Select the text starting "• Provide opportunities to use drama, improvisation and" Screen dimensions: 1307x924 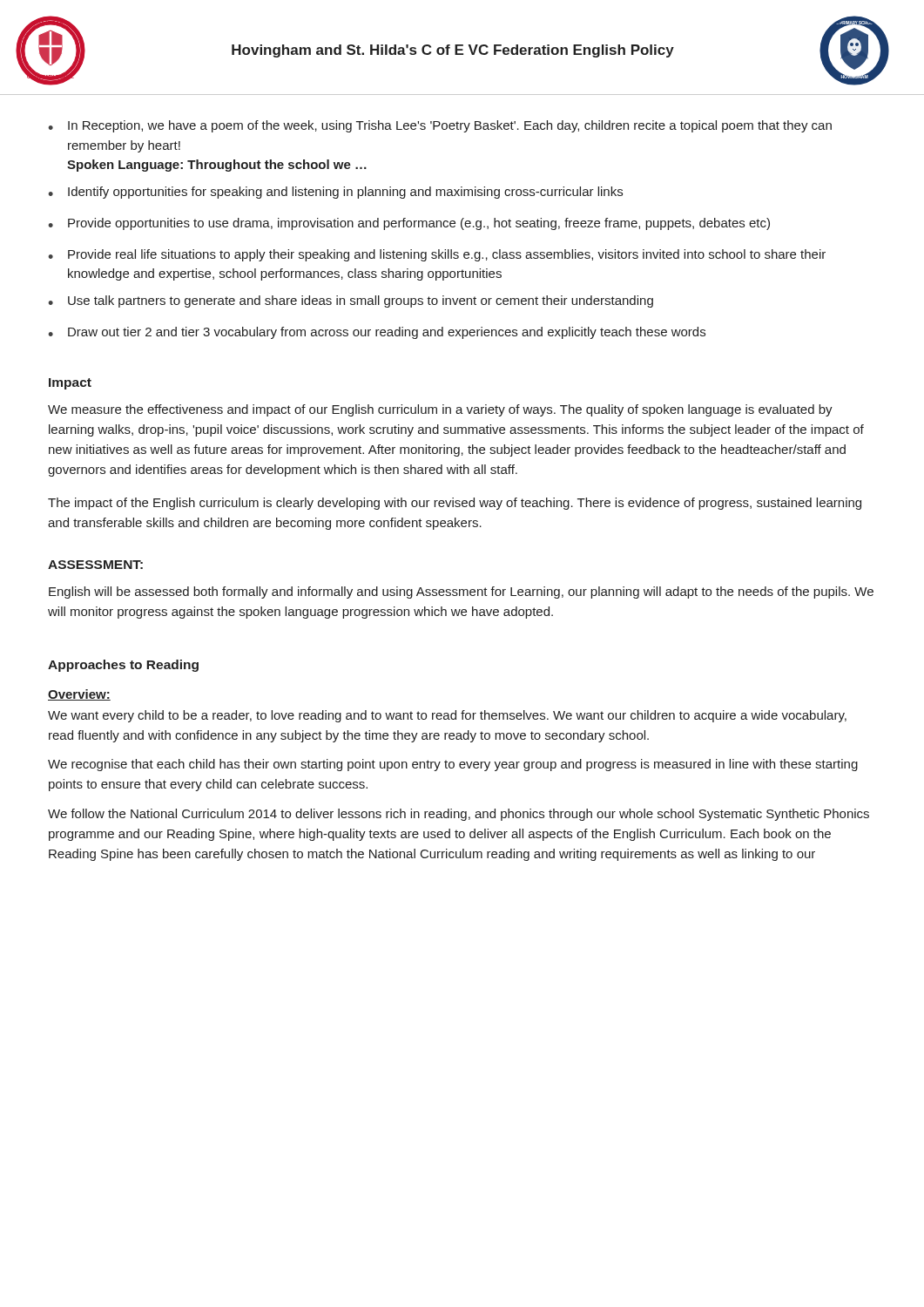[x=462, y=225]
